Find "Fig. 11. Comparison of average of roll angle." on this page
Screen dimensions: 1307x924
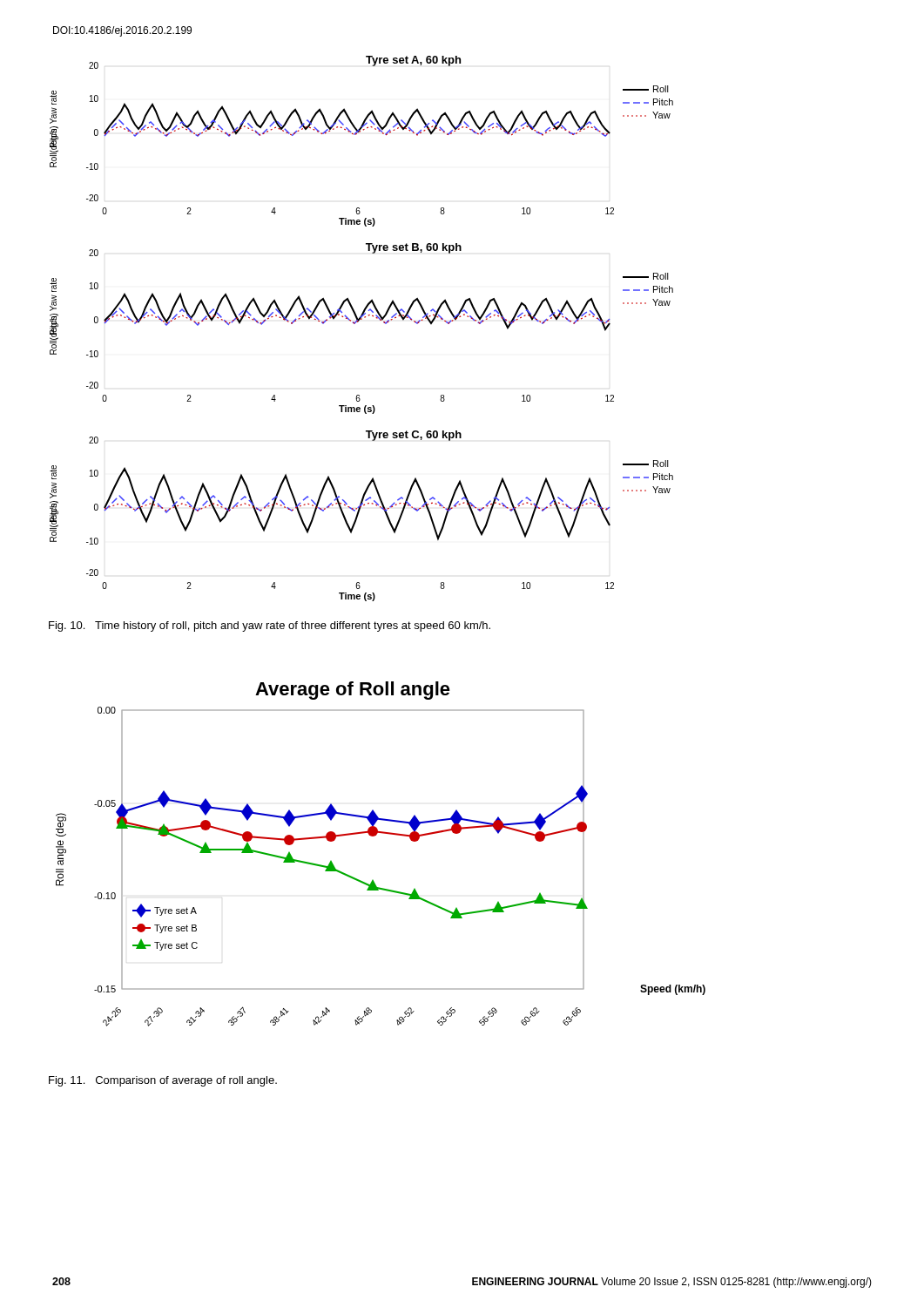coord(163,1080)
